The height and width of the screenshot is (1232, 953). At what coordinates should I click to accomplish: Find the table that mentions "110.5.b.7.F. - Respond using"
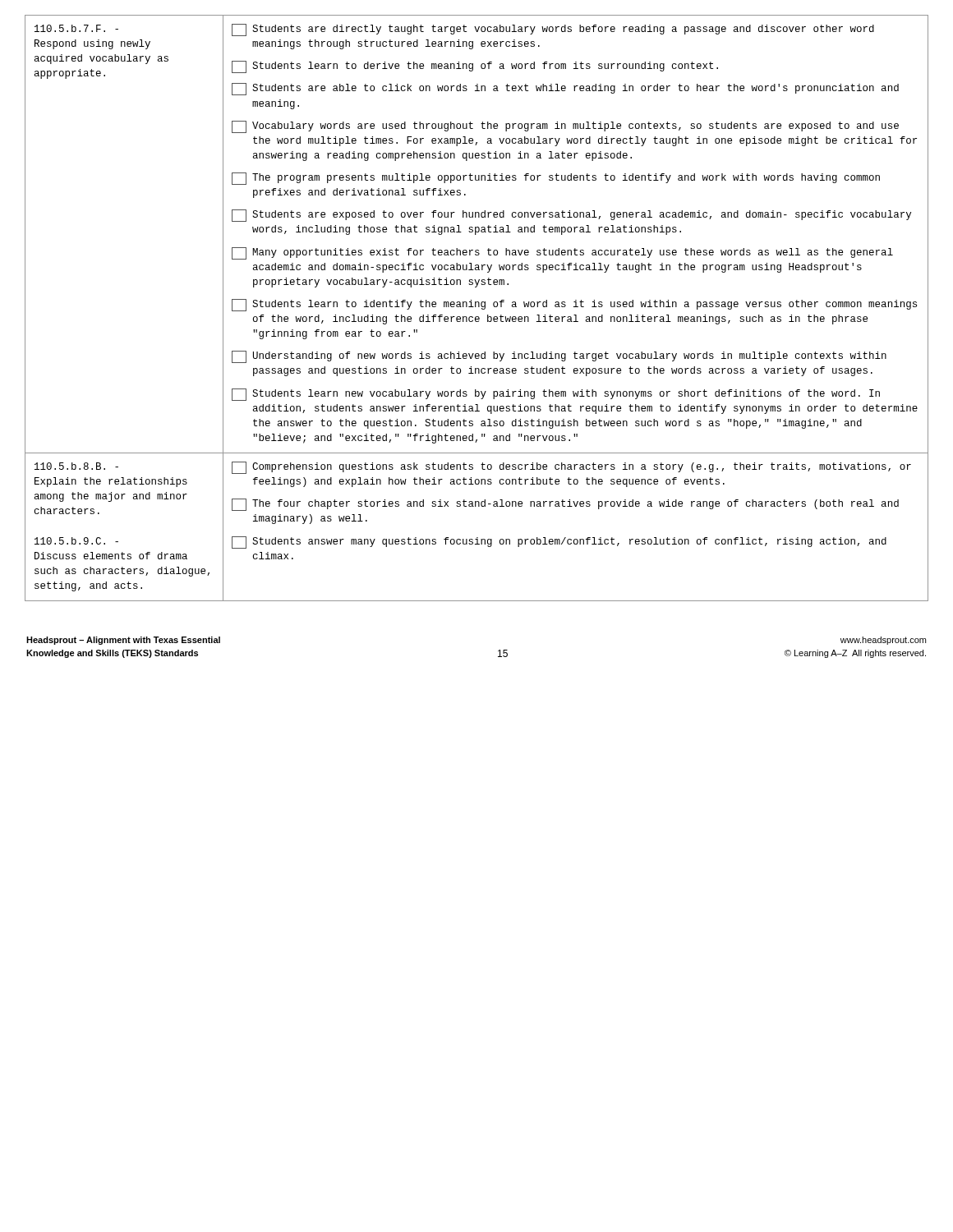pyautogui.click(x=476, y=308)
